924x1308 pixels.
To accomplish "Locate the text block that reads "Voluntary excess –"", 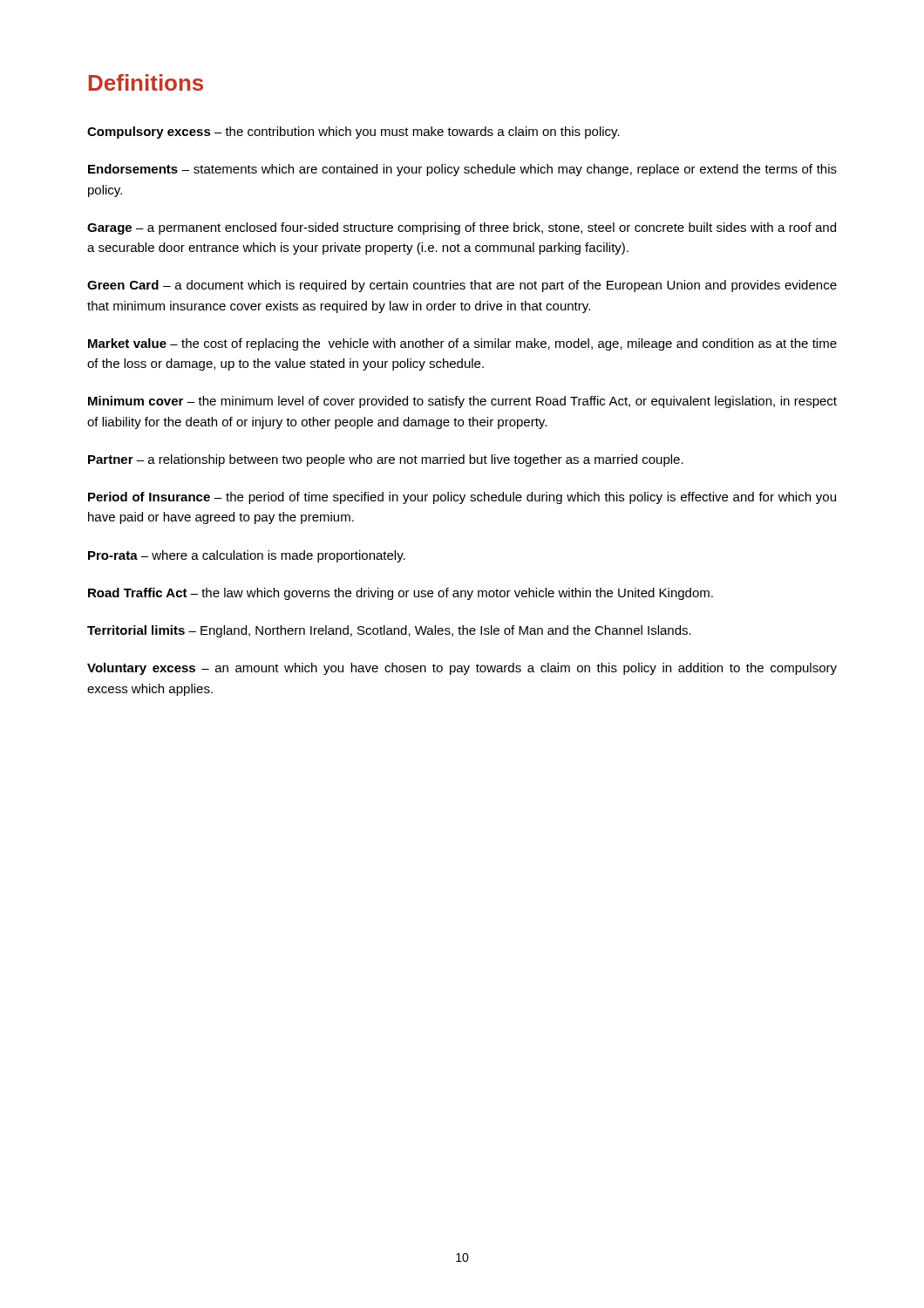I will [x=462, y=678].
